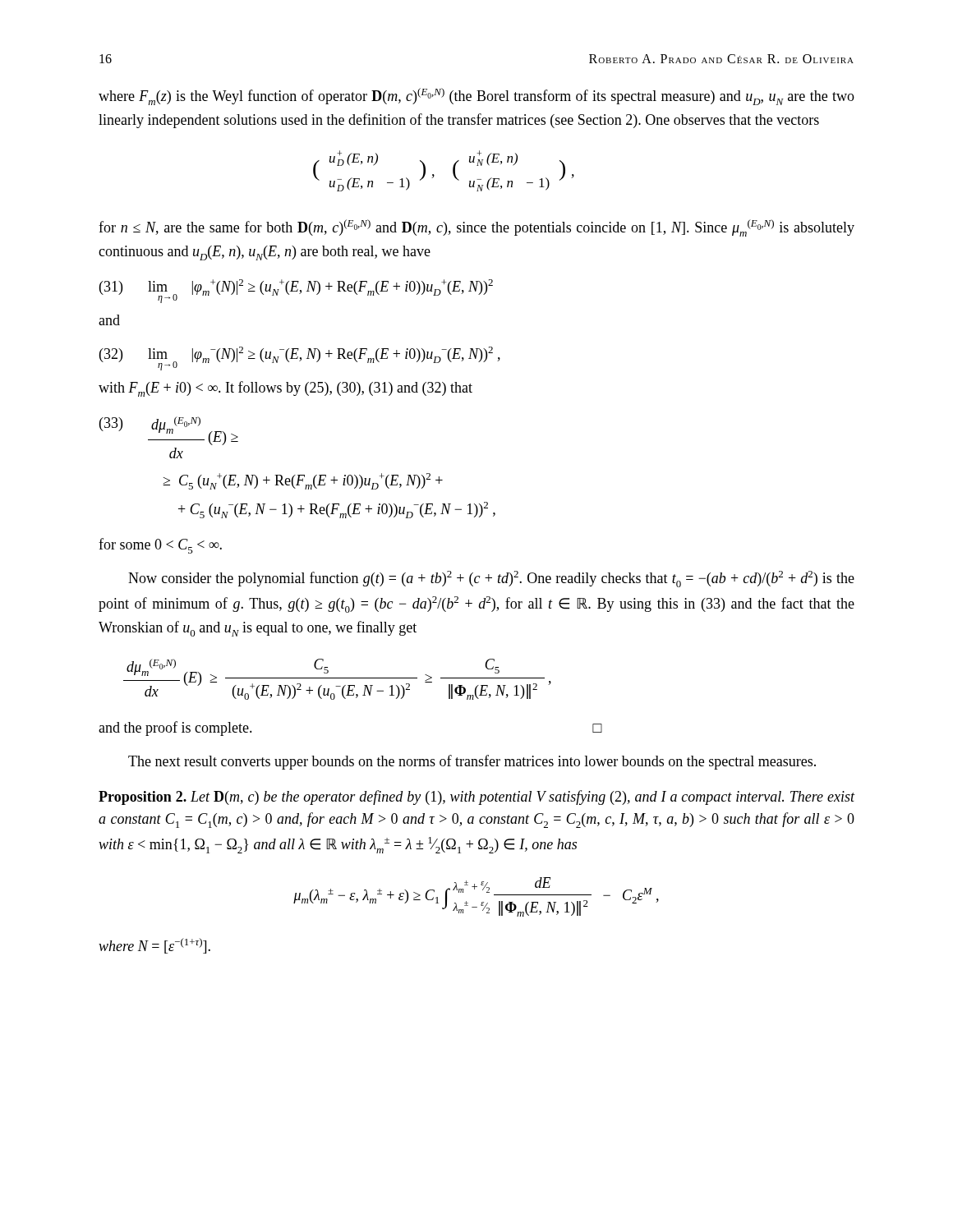Navigate to the region starting "and the proof"
Image resolution: width=953 pixels, height=1232 pixels.
pos(183,728)
